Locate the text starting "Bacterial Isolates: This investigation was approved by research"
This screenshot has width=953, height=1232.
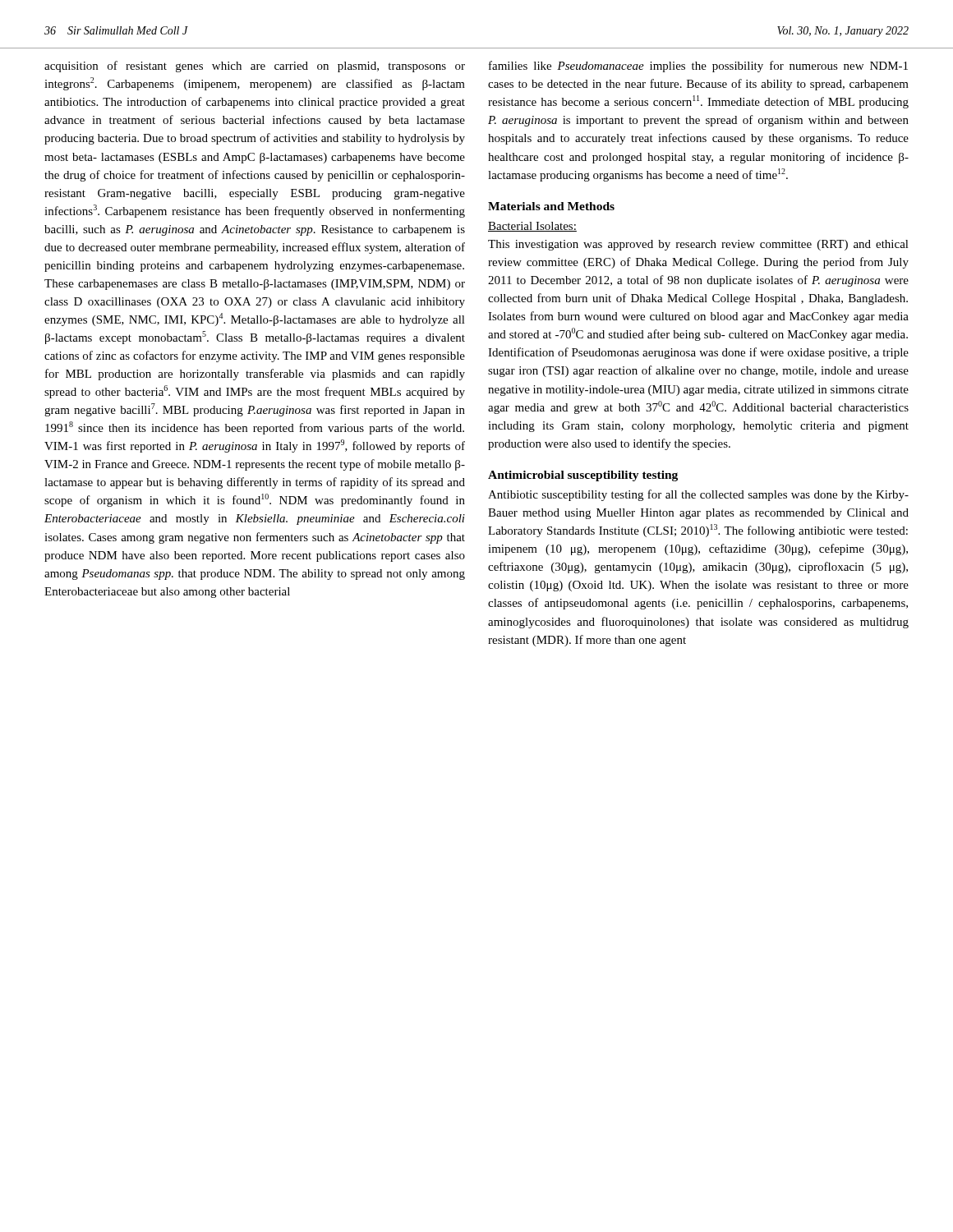pyautogui.click(x=698, y=335)
